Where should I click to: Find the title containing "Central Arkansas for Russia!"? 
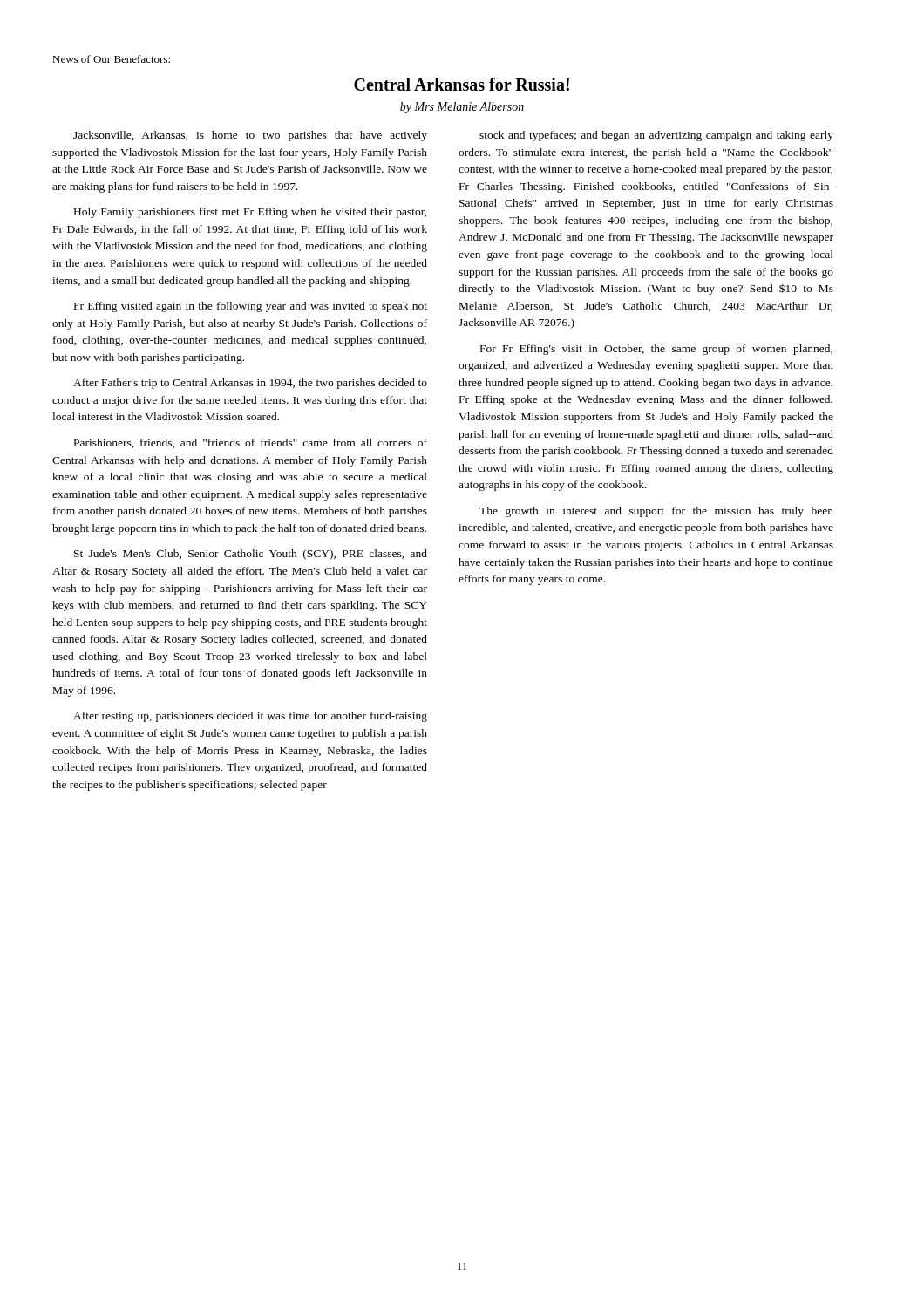462,85
